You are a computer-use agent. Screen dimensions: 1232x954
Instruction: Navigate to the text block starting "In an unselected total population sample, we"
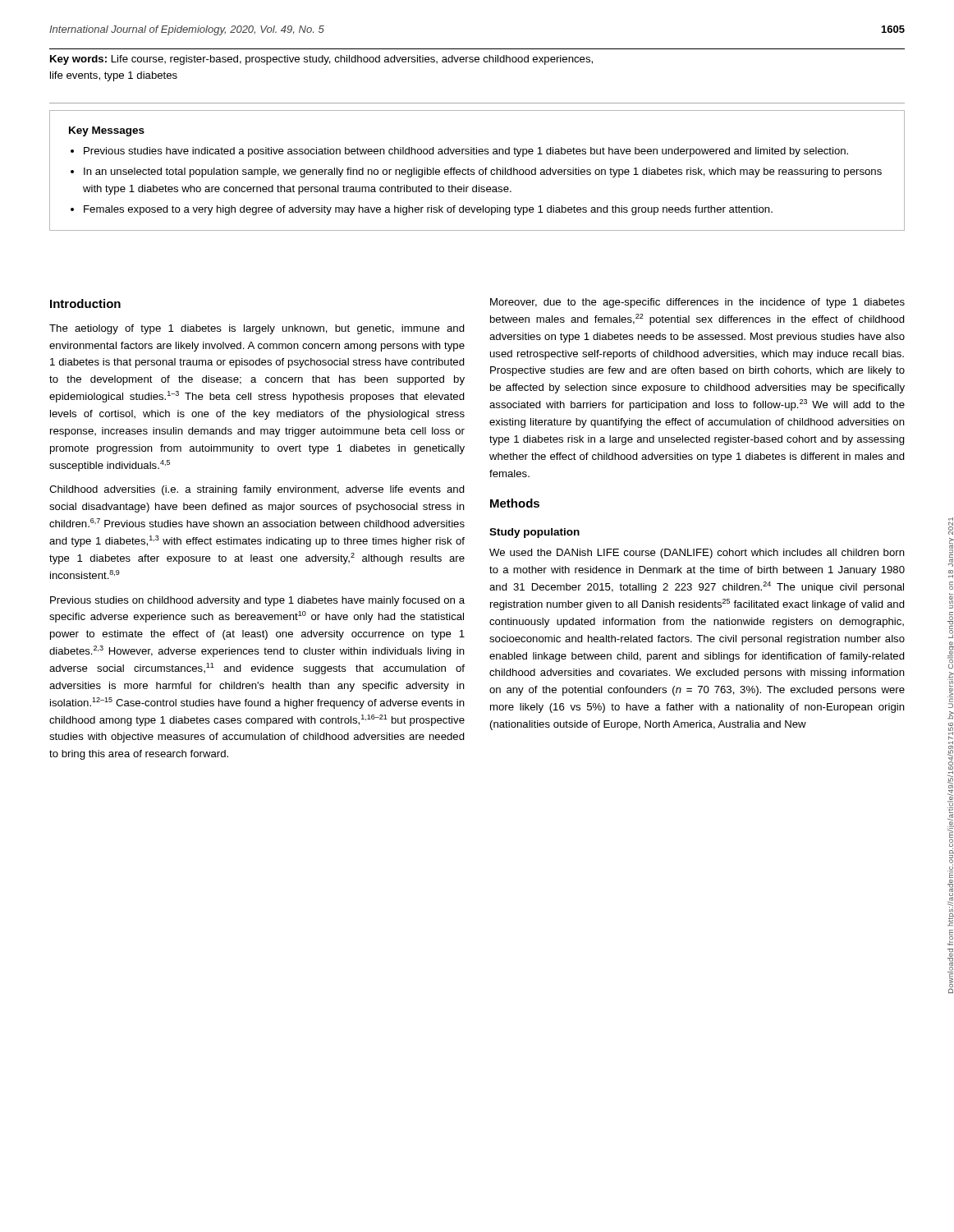point(482,180)
